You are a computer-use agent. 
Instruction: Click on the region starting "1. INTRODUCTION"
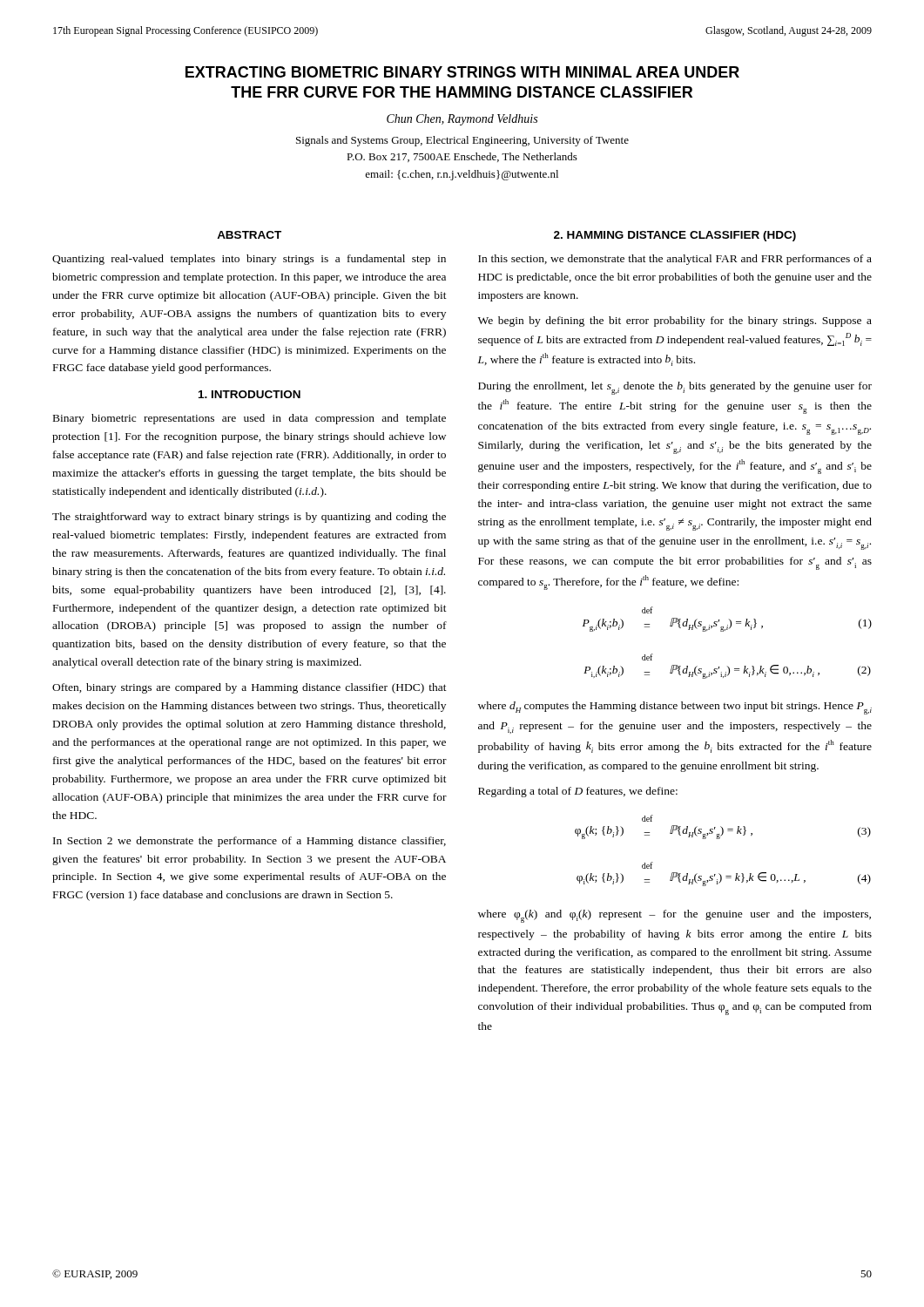(249, 395)
